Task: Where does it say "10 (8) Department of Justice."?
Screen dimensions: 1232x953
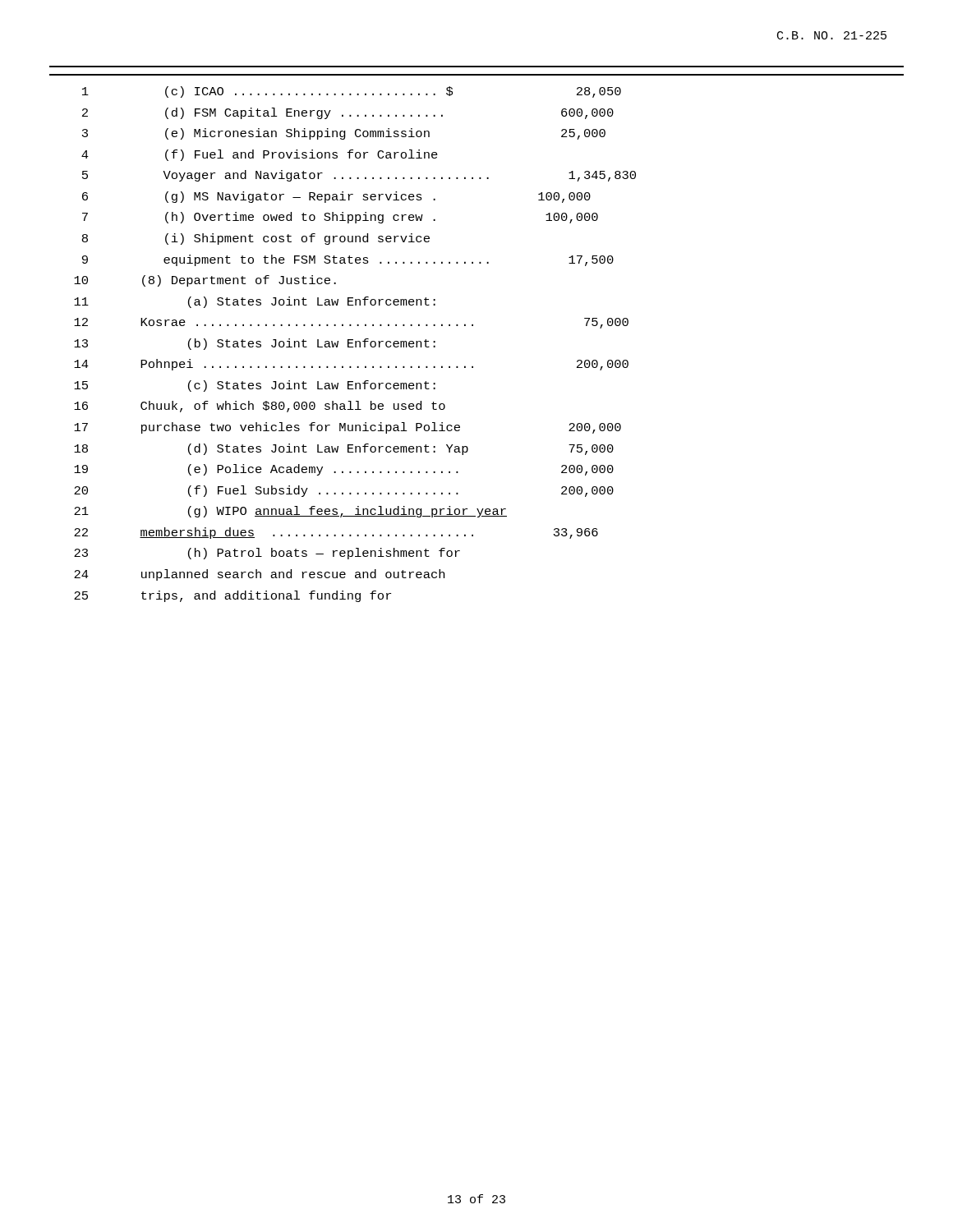Action: [205, 281]
